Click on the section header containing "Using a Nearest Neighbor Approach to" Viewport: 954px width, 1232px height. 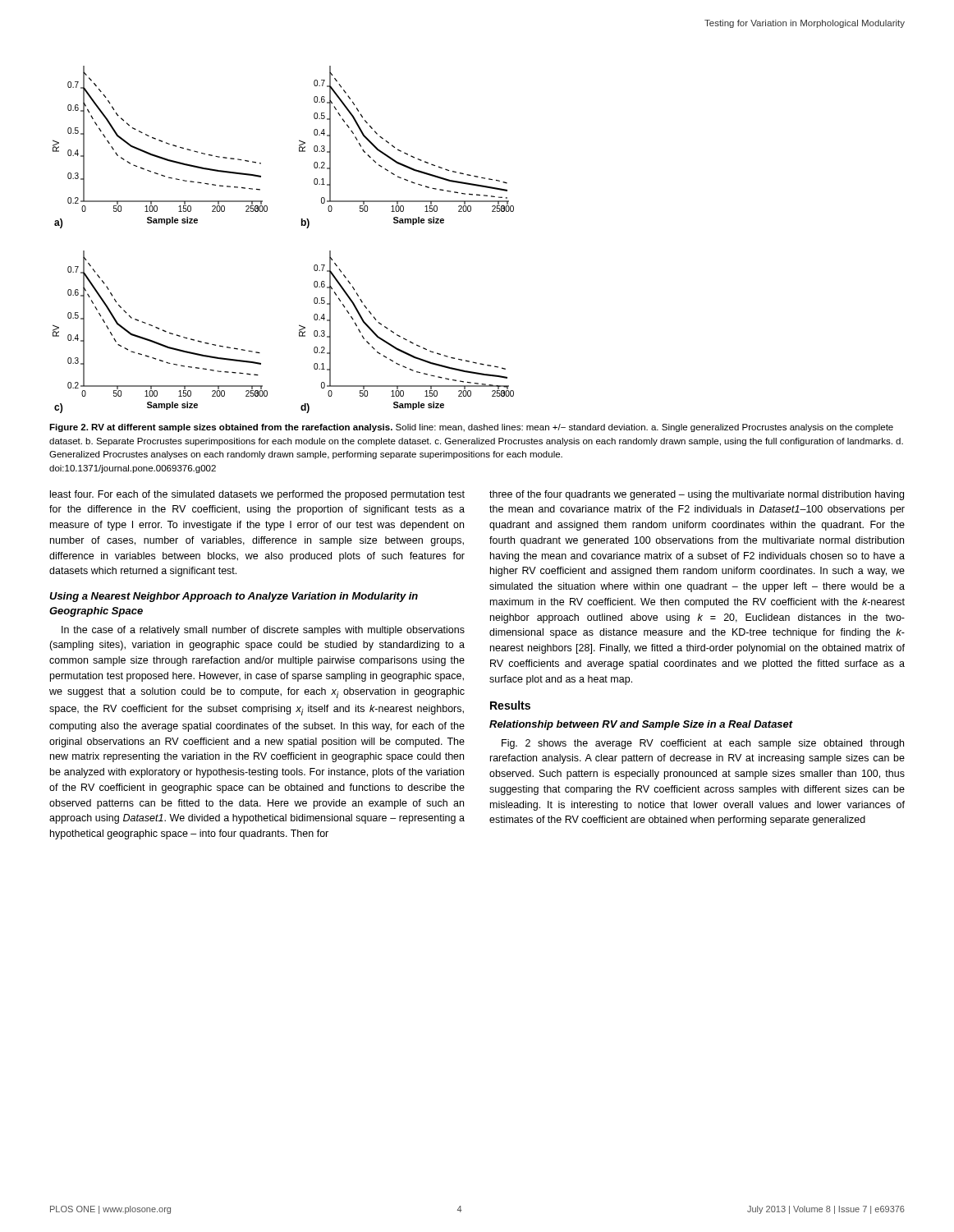pyautogui.click(x=234, y=603)
